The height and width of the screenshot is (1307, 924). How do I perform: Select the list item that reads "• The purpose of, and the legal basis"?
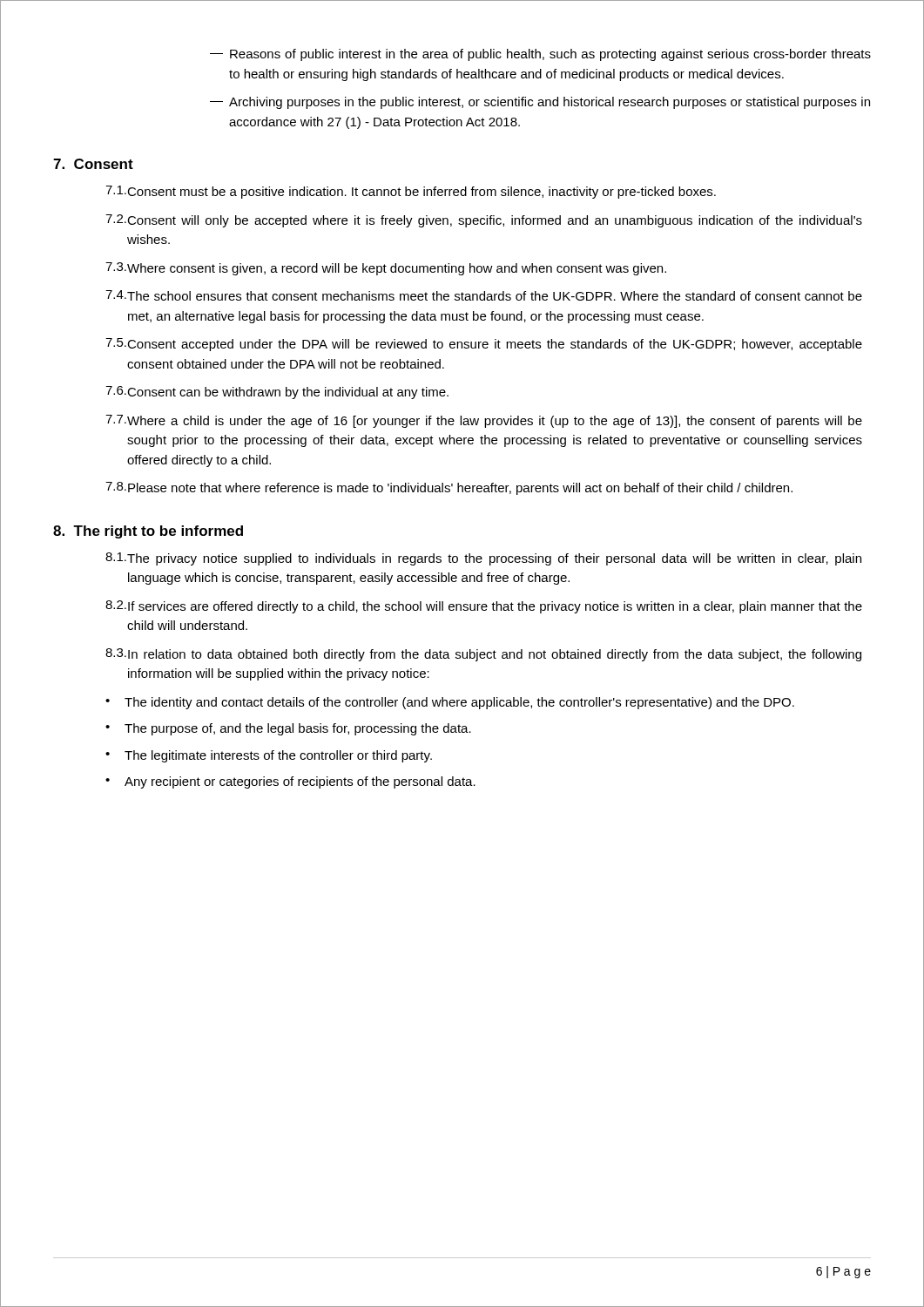tap(288, 729)
